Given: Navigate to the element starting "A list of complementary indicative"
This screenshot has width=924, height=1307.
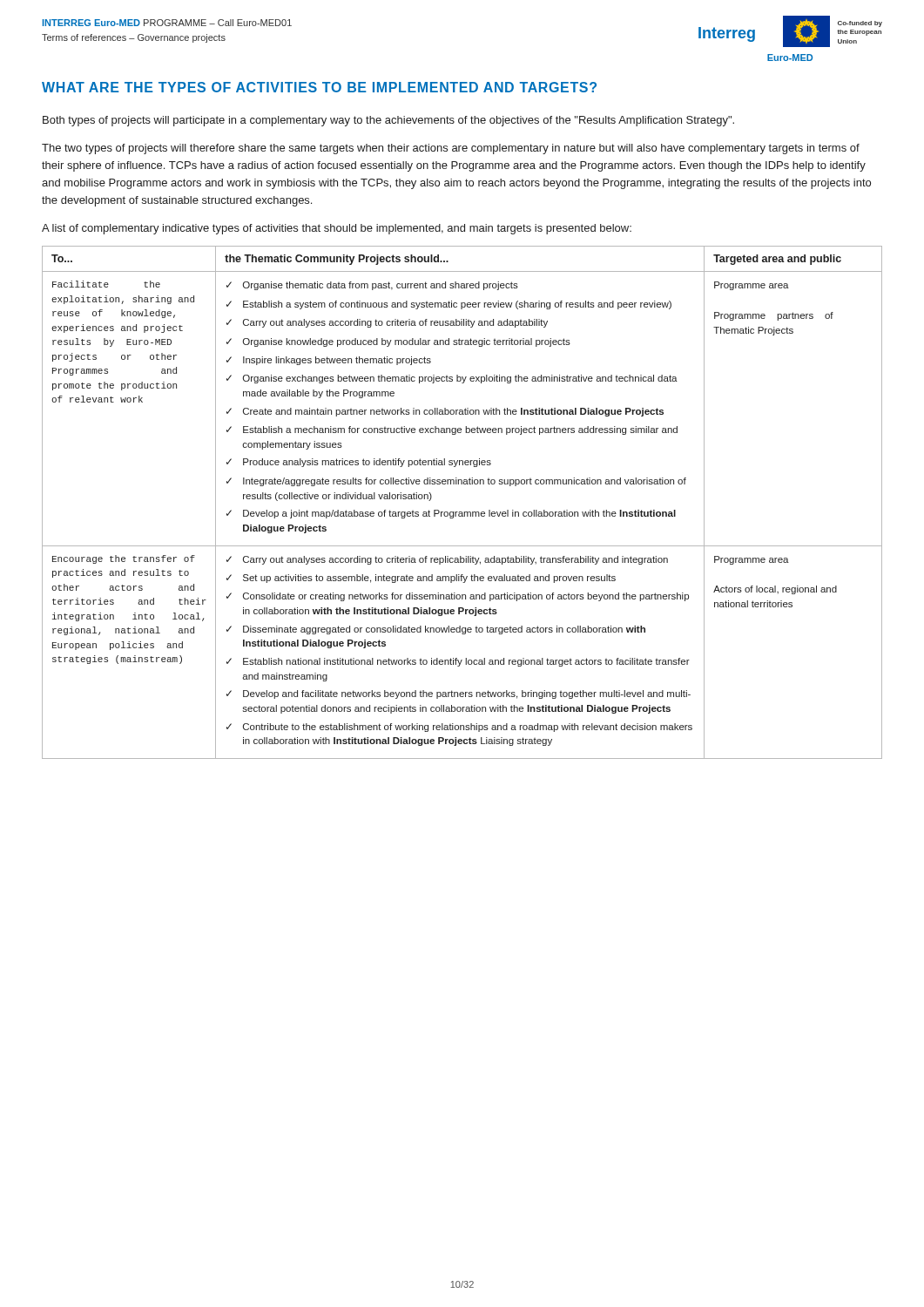Looking at the screenshot, I should (x=337, y=228).
